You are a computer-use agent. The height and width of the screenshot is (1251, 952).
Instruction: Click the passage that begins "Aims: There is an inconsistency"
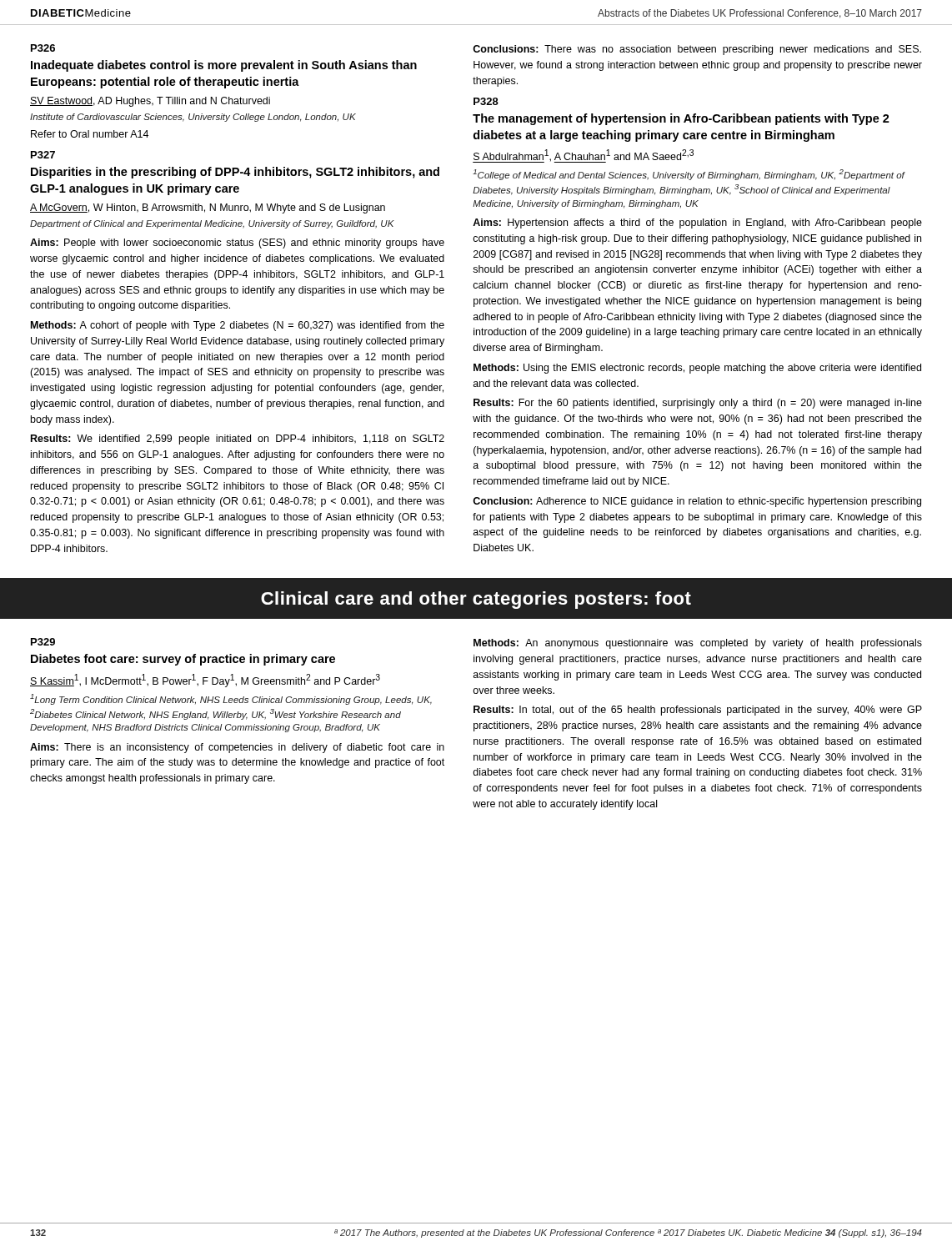click(237, 763)
